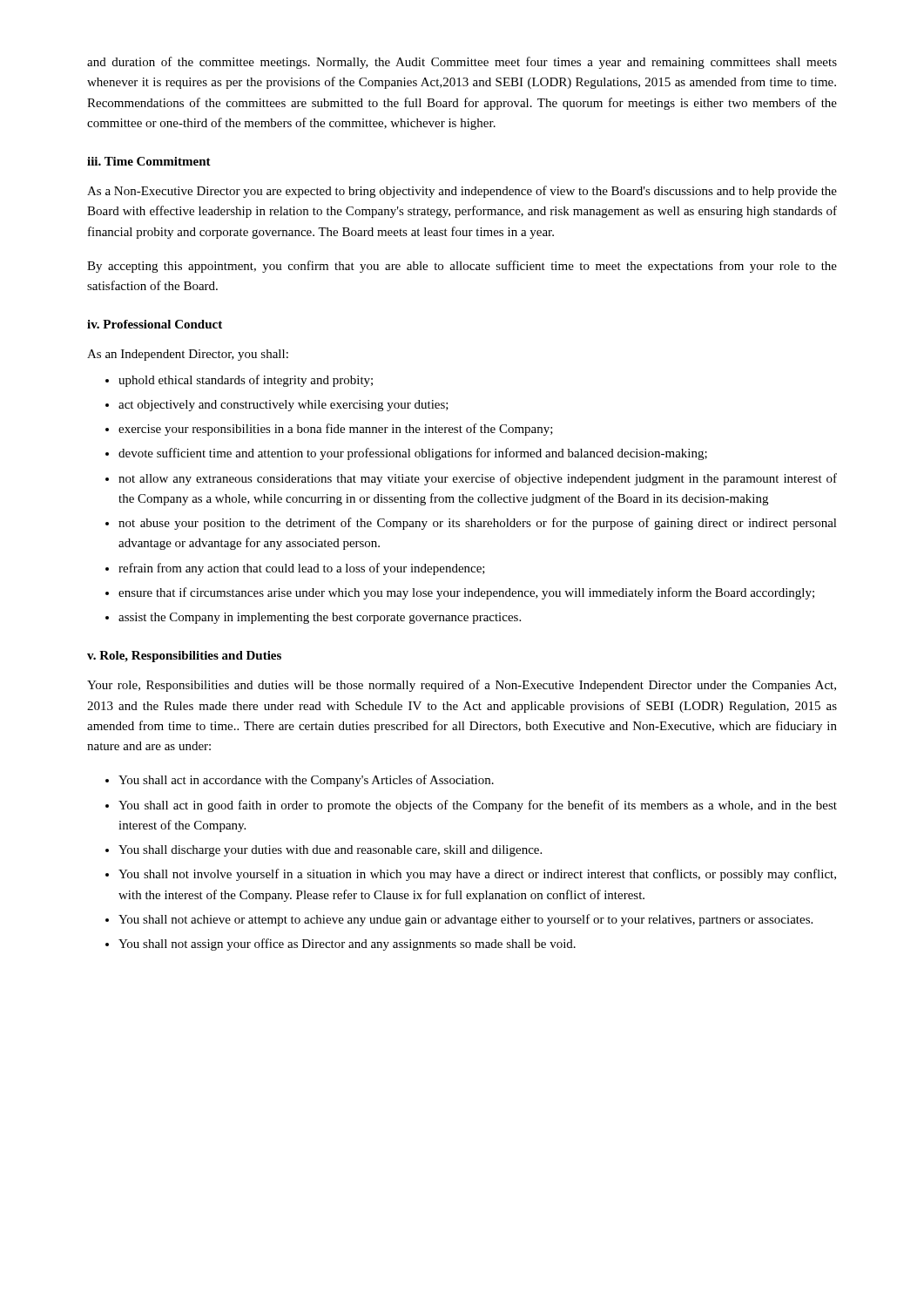This screenshot has height=1307, width=924.
Task: Select the list item with the text "You shall discharge your duties with due"
Action: tap(331, 850)
